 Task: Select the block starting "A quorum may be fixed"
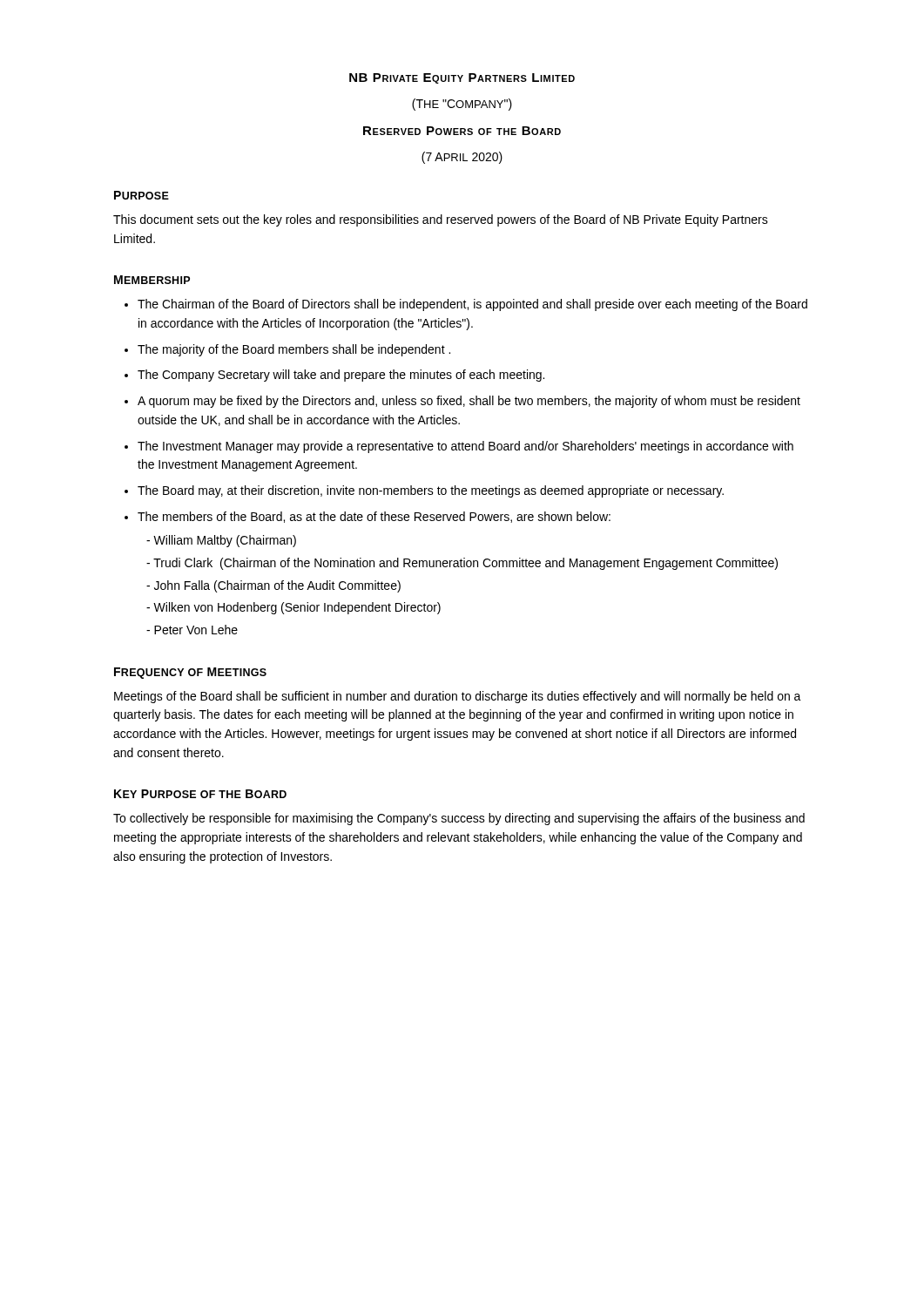coord(469,410)
